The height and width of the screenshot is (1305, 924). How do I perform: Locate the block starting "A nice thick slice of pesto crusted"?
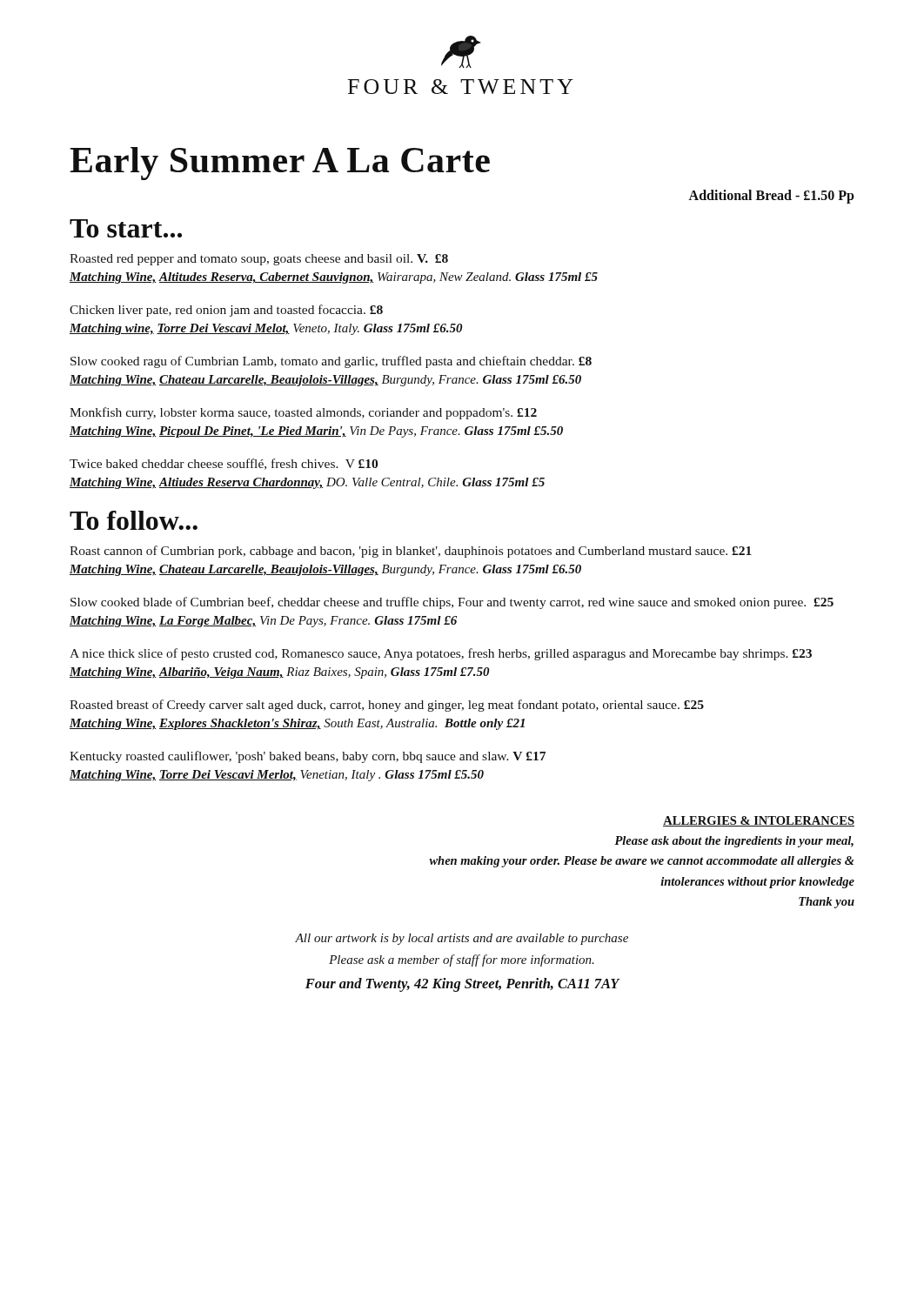click(462, 664)
